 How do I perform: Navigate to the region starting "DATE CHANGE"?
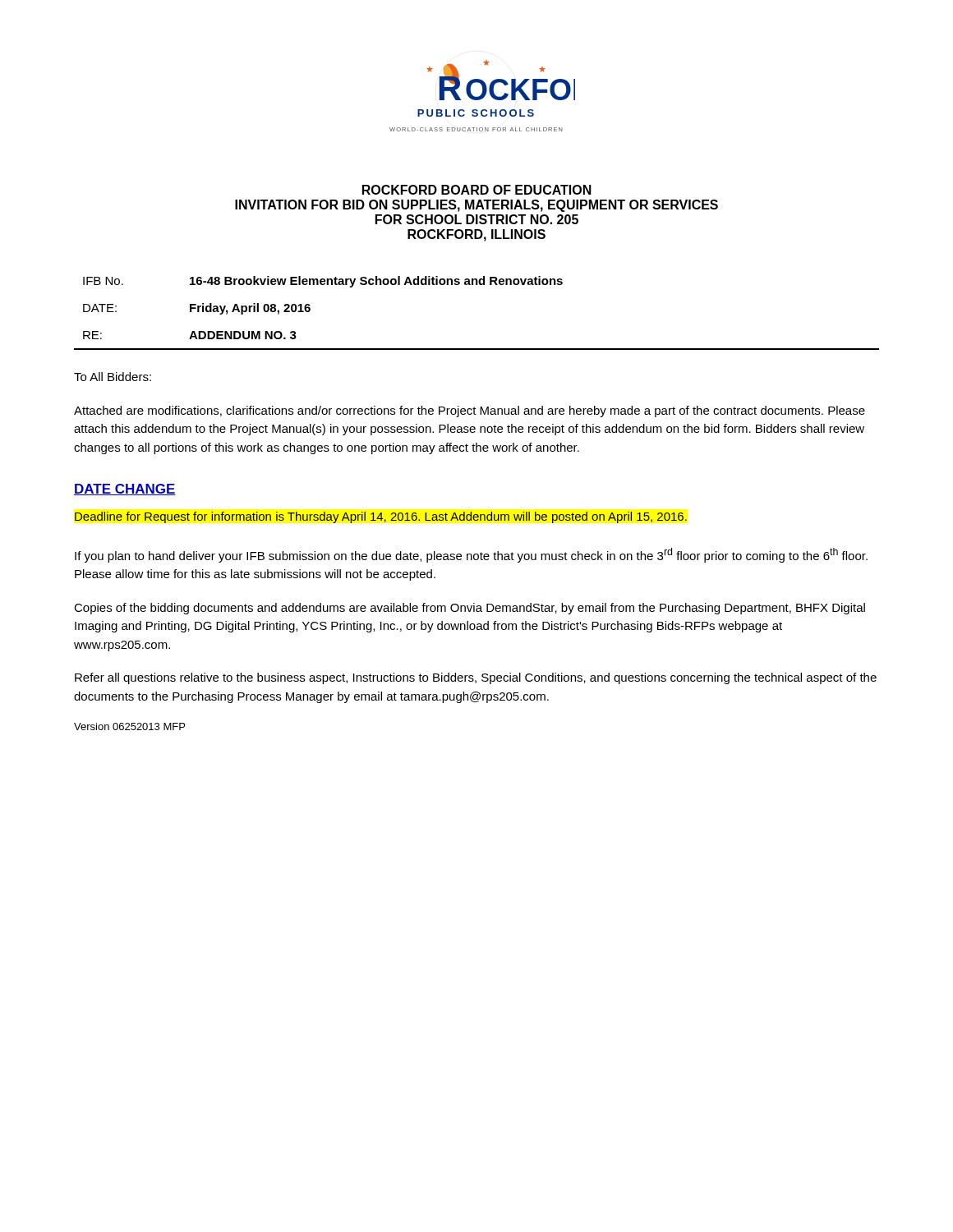[x=125, y=489]
